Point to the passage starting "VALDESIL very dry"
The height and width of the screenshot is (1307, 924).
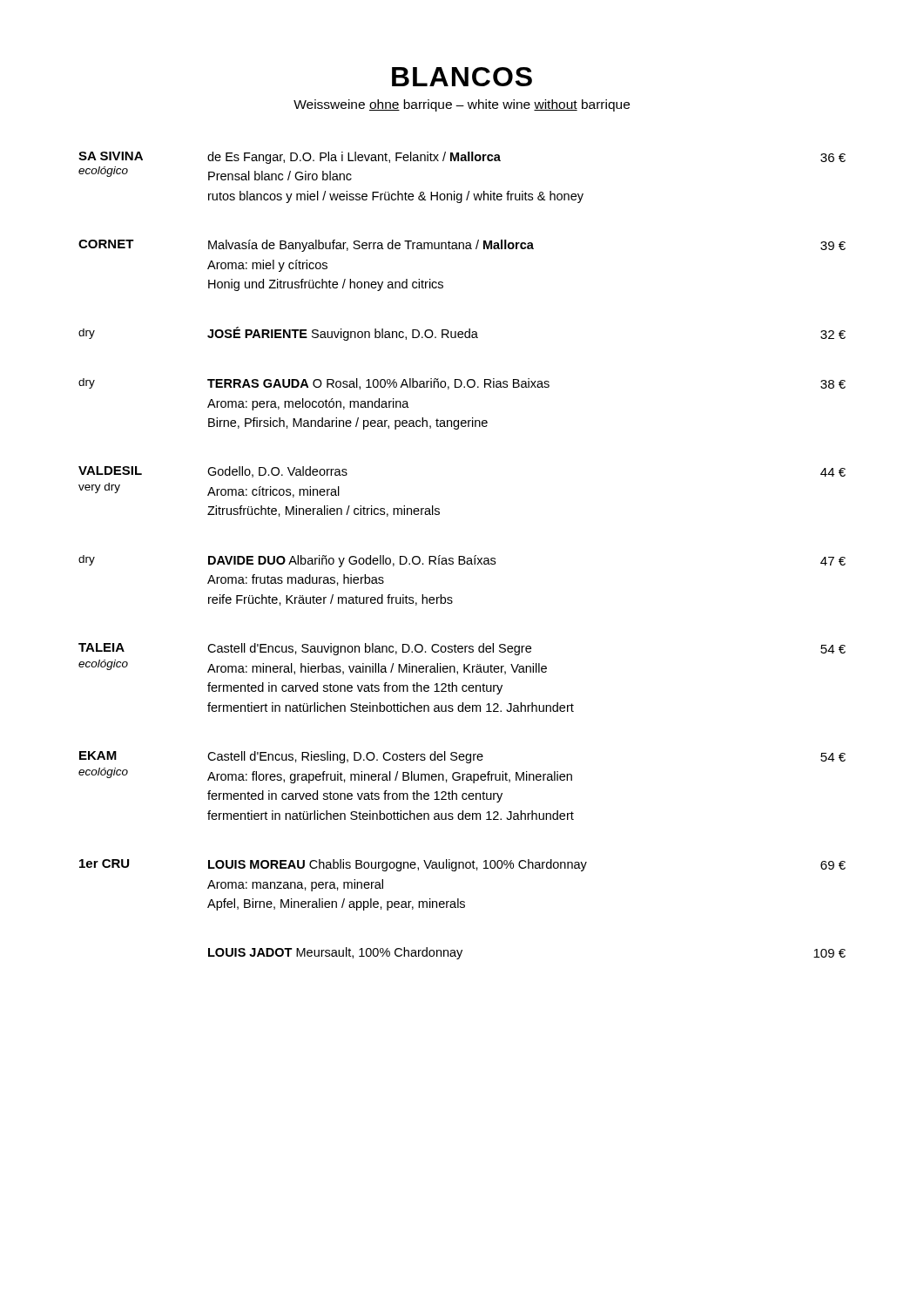pos(110,472)
